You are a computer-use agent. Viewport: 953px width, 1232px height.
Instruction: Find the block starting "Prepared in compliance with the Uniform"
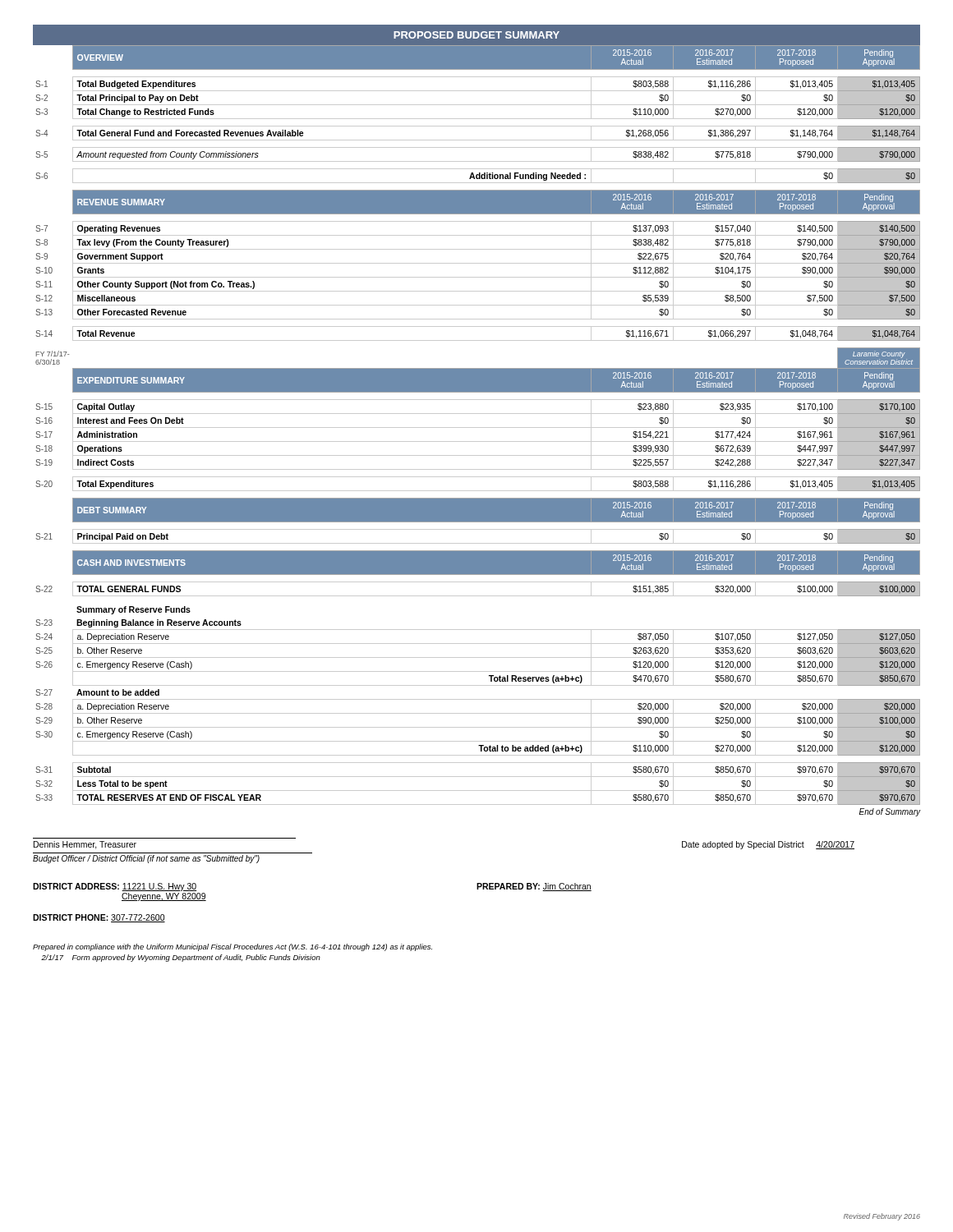point(233,947)
